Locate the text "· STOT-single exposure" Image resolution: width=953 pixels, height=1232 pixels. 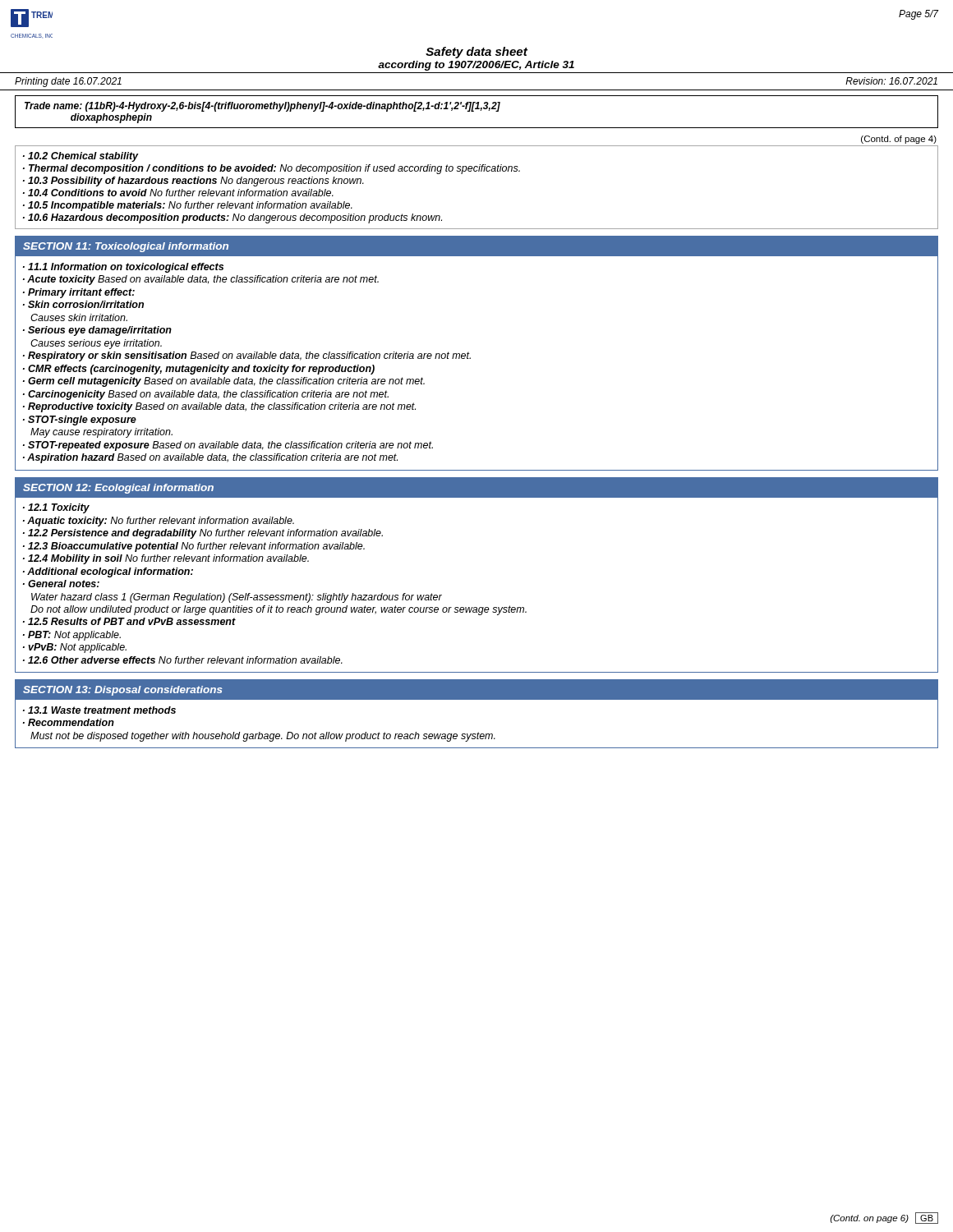click(79, 419)
